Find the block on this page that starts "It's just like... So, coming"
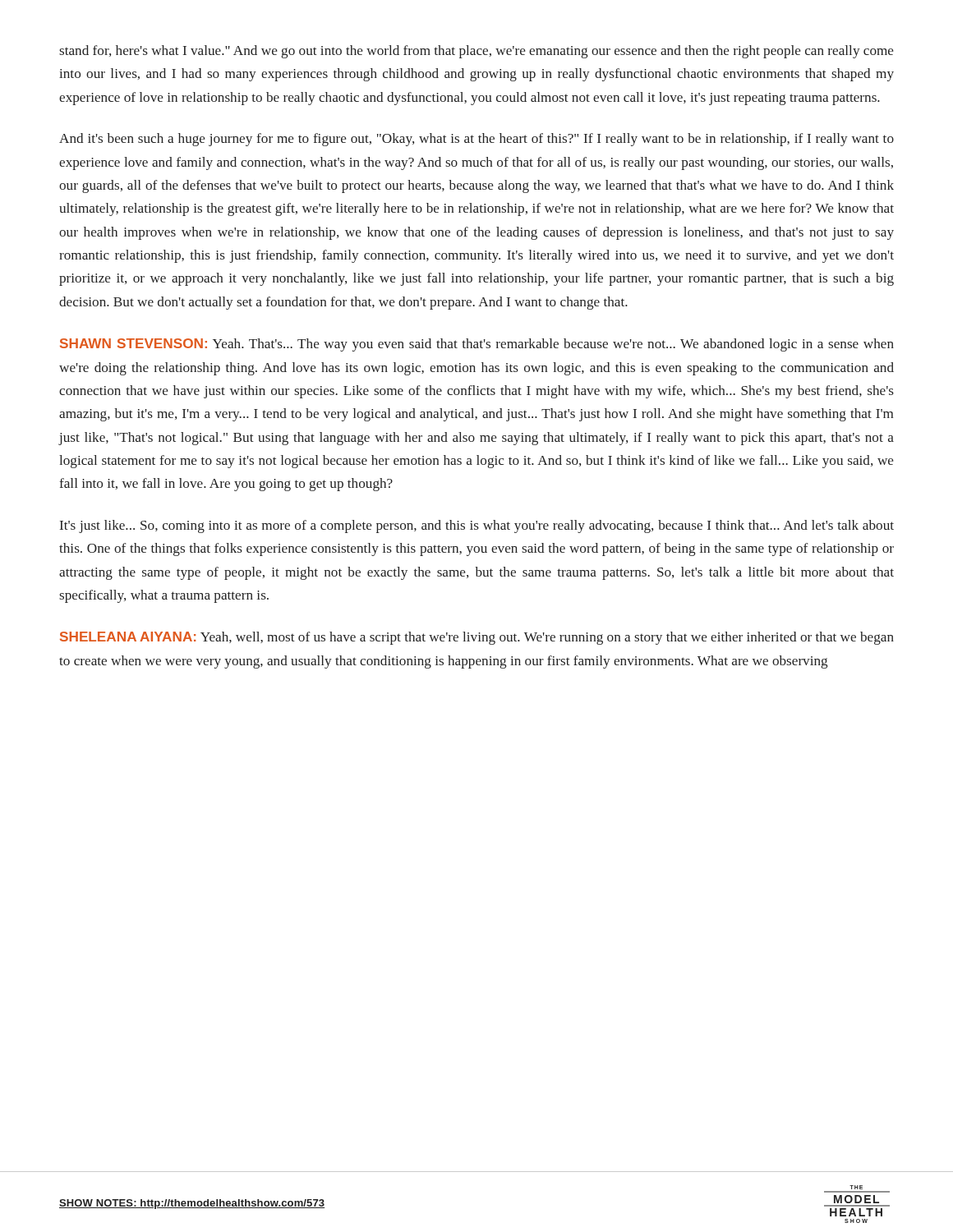The width and height of the screenshot is (953, 1232). (476, 560)
